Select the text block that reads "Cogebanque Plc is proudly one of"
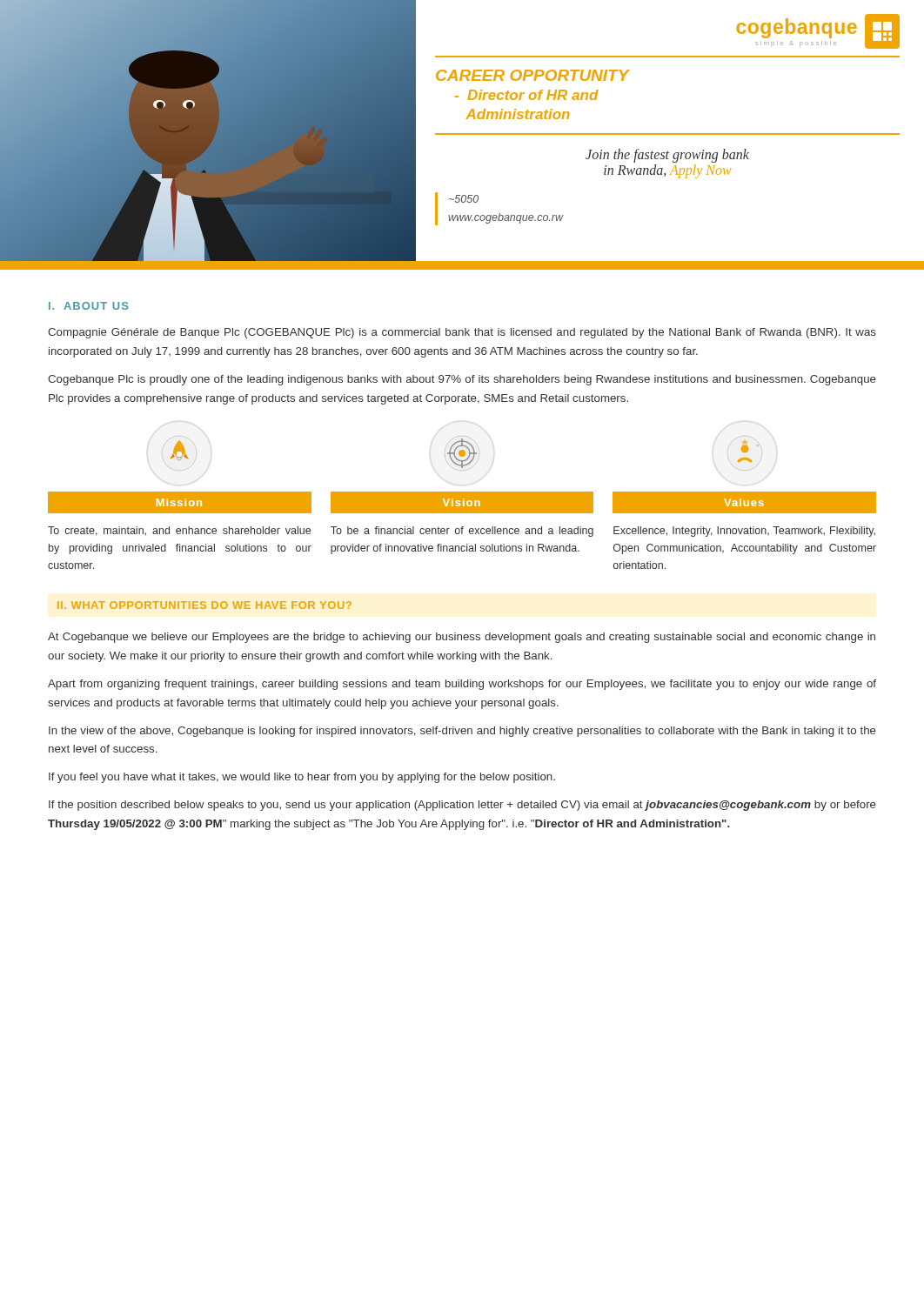Screen dimensions: 1305x924 [462, 388]
